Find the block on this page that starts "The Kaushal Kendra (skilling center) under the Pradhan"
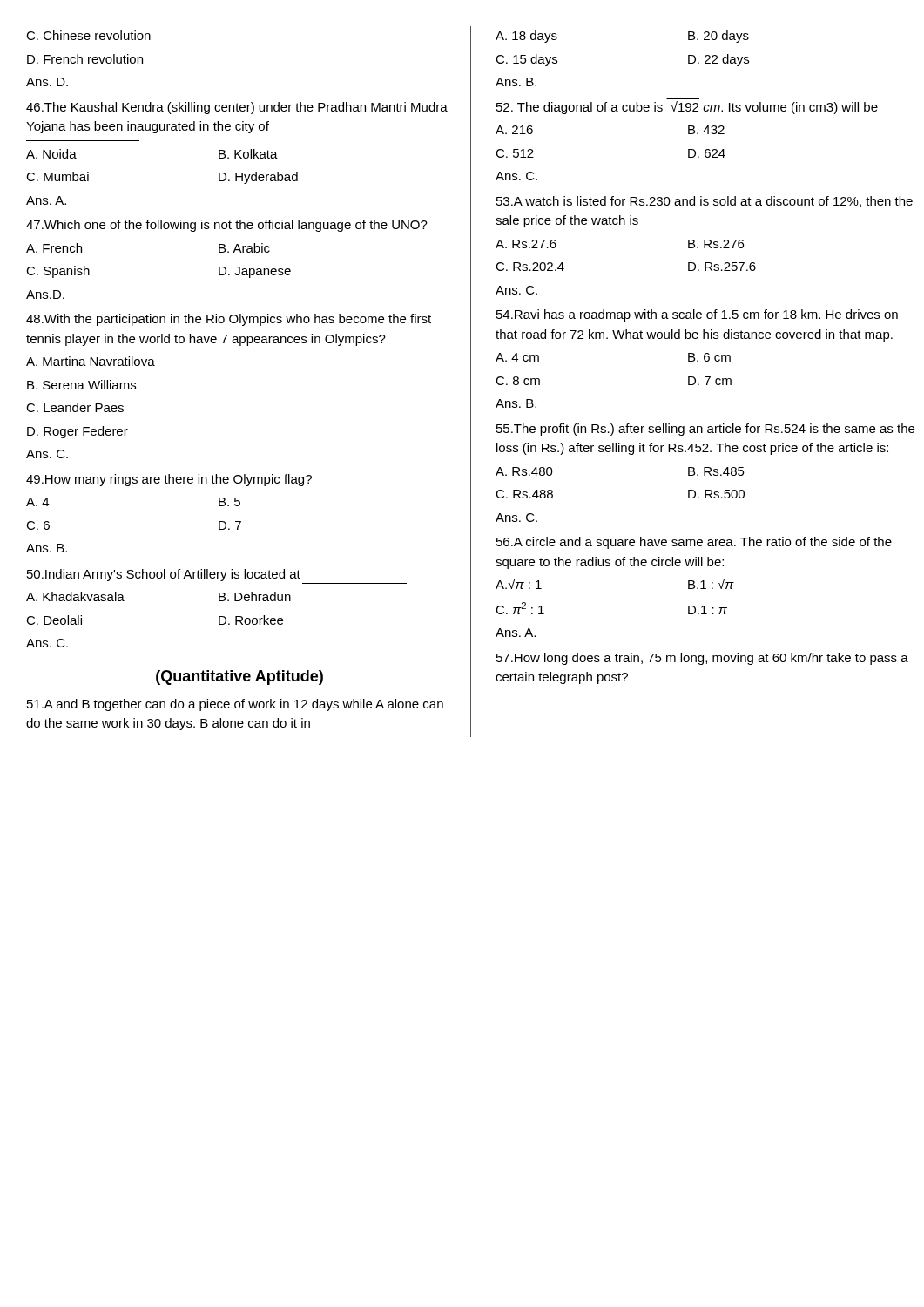Image resolution: width=924 pixels, height=1307 pixels. point(237,116)
